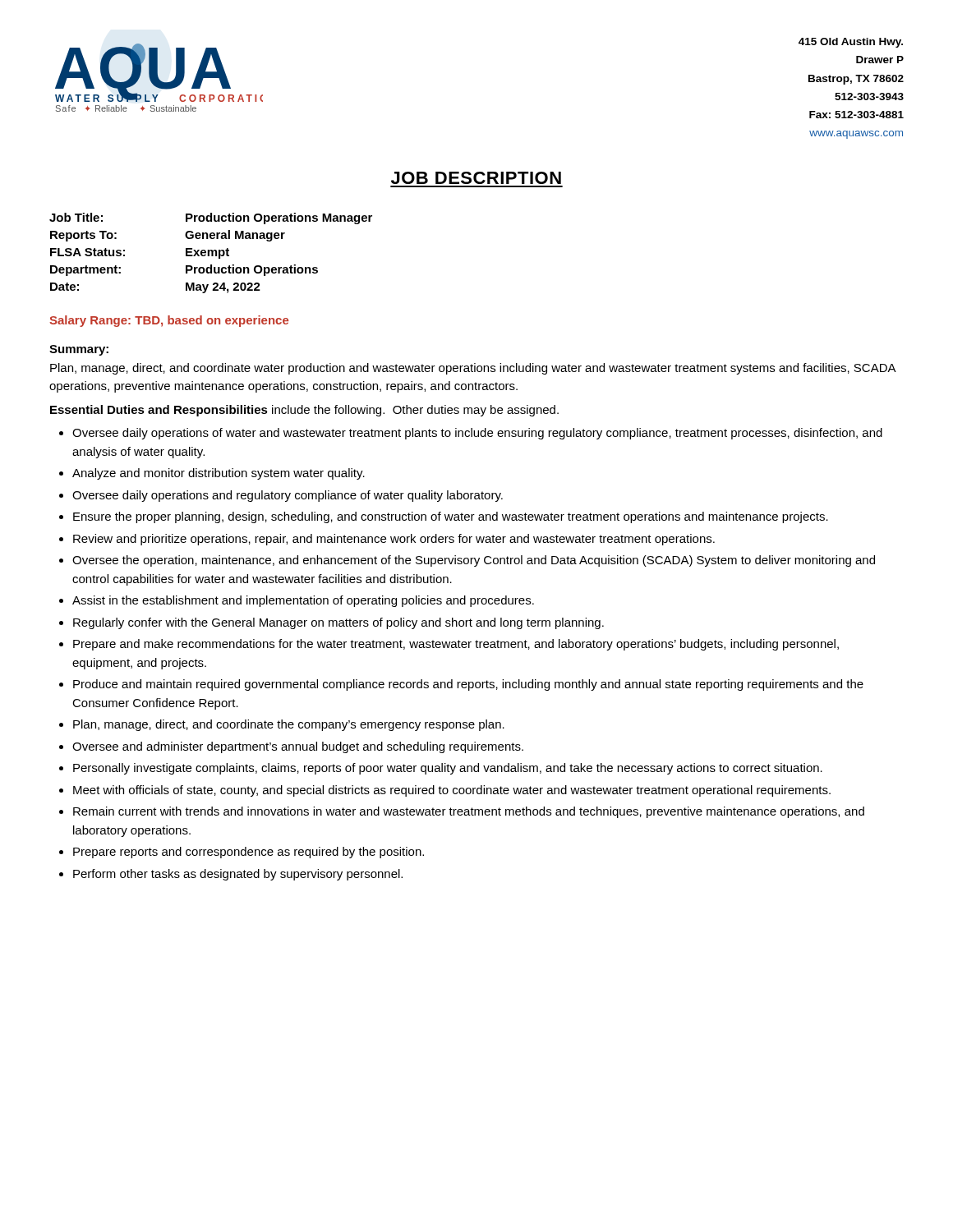Viewport: 953px width, 1232px height.
Task: Click on the list item that says "Review and prioritize operations, repair, and"
Action: (x=394, y=538)
